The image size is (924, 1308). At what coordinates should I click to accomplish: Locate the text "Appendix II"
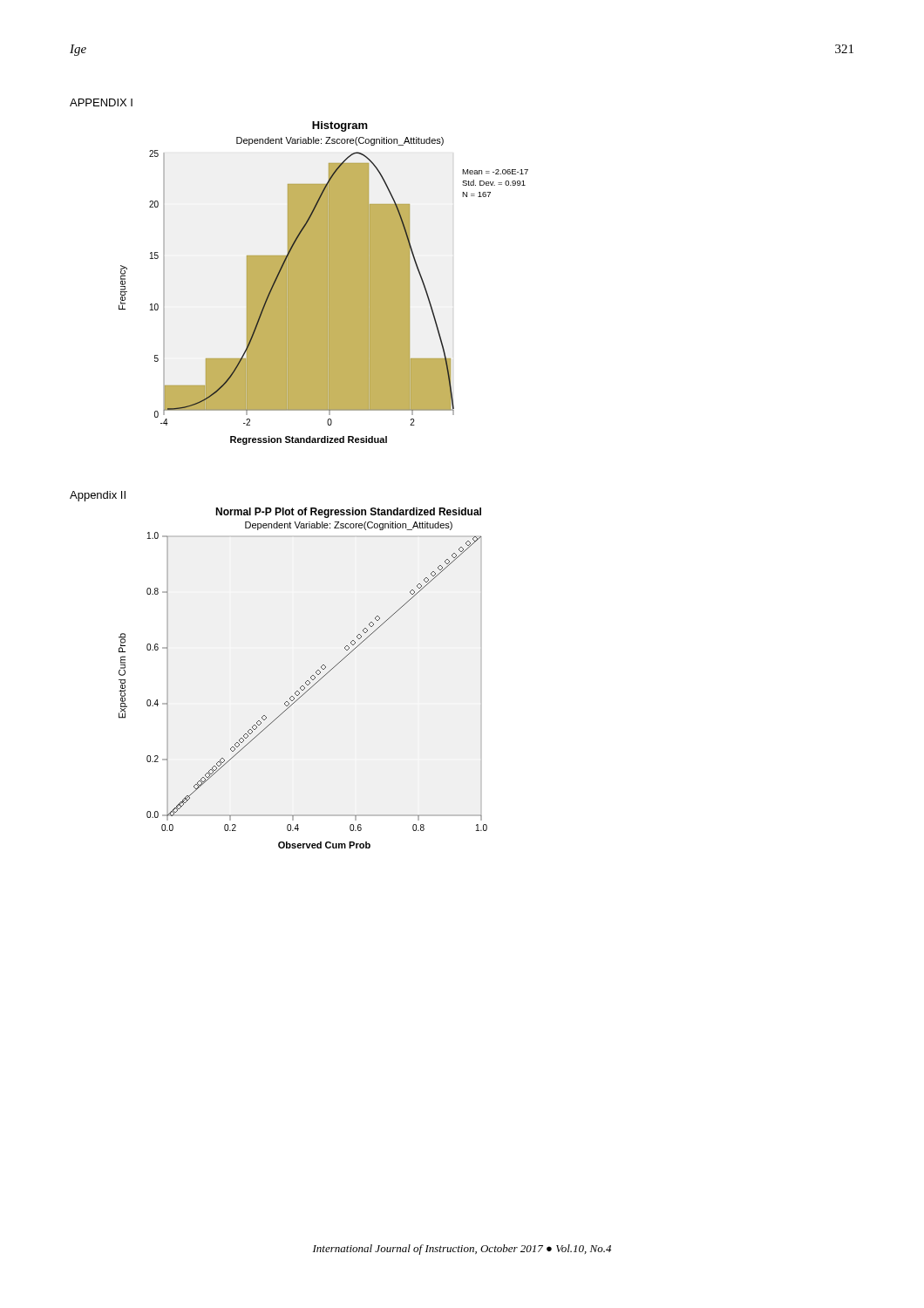click(98, 495)
